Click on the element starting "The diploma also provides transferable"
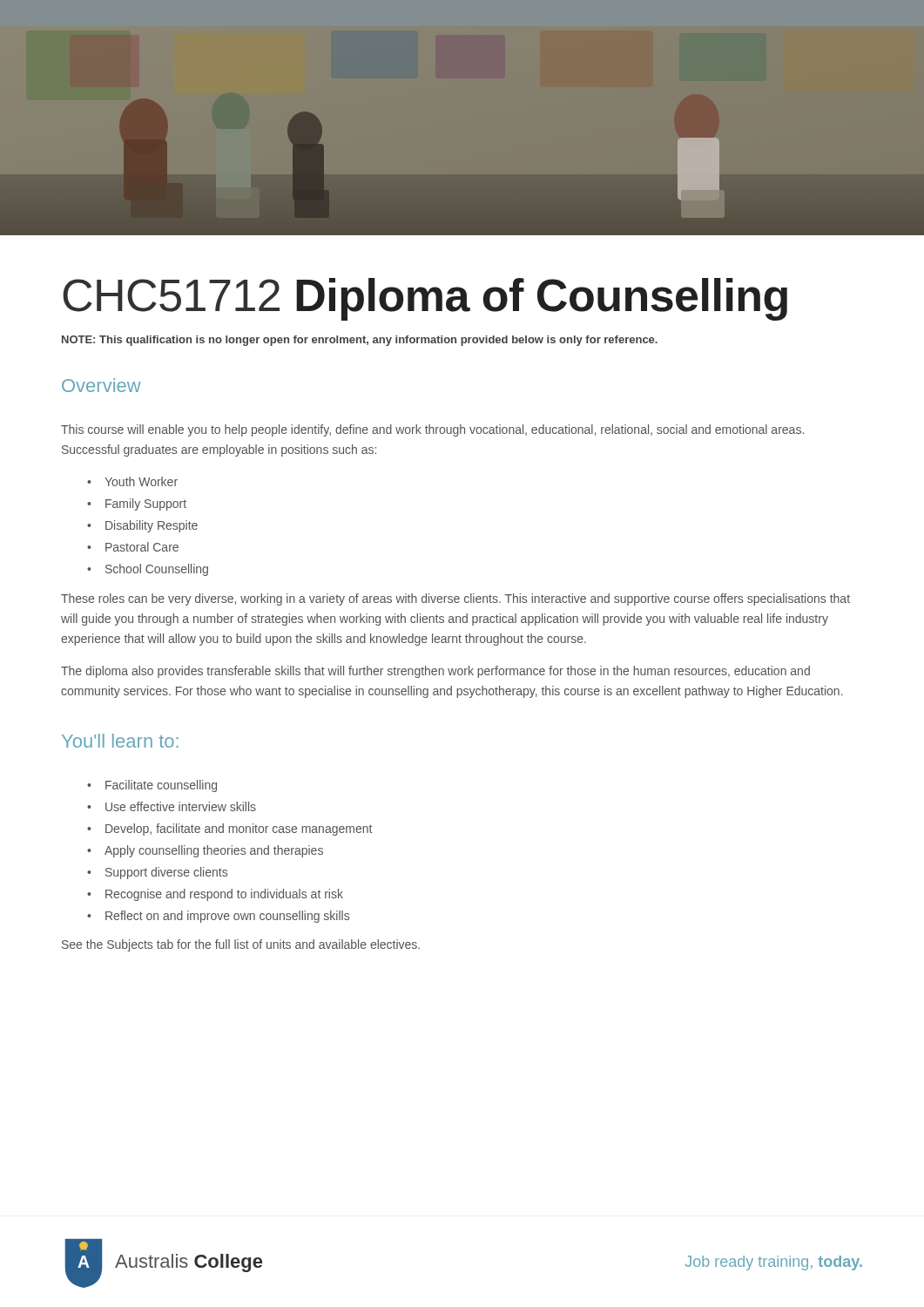Viewport: 924px width, 1307px height. (x=462, y=681)
